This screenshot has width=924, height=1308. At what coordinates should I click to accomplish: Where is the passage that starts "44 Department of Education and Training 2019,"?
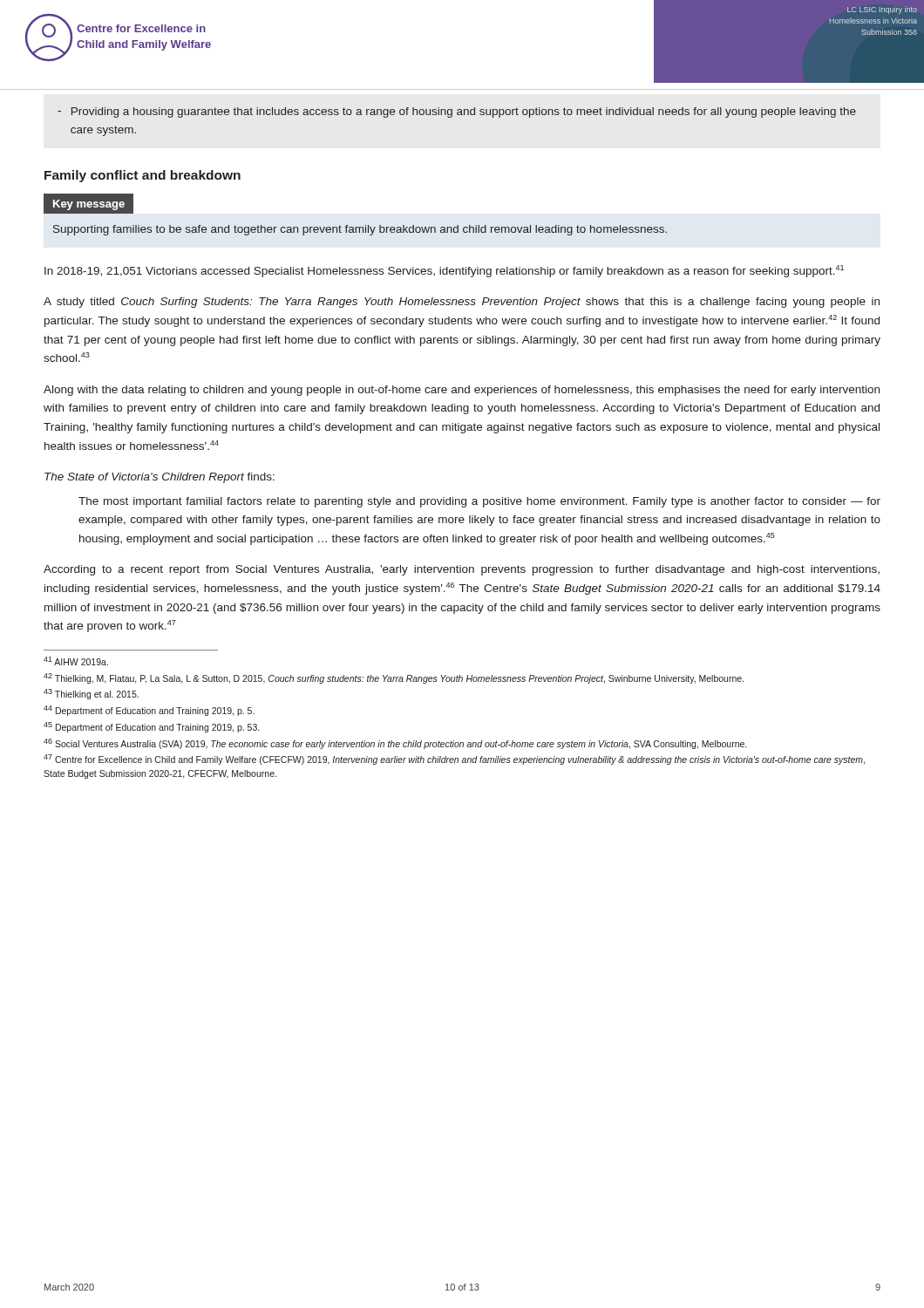pyautogui.click(x=149, y=710)
